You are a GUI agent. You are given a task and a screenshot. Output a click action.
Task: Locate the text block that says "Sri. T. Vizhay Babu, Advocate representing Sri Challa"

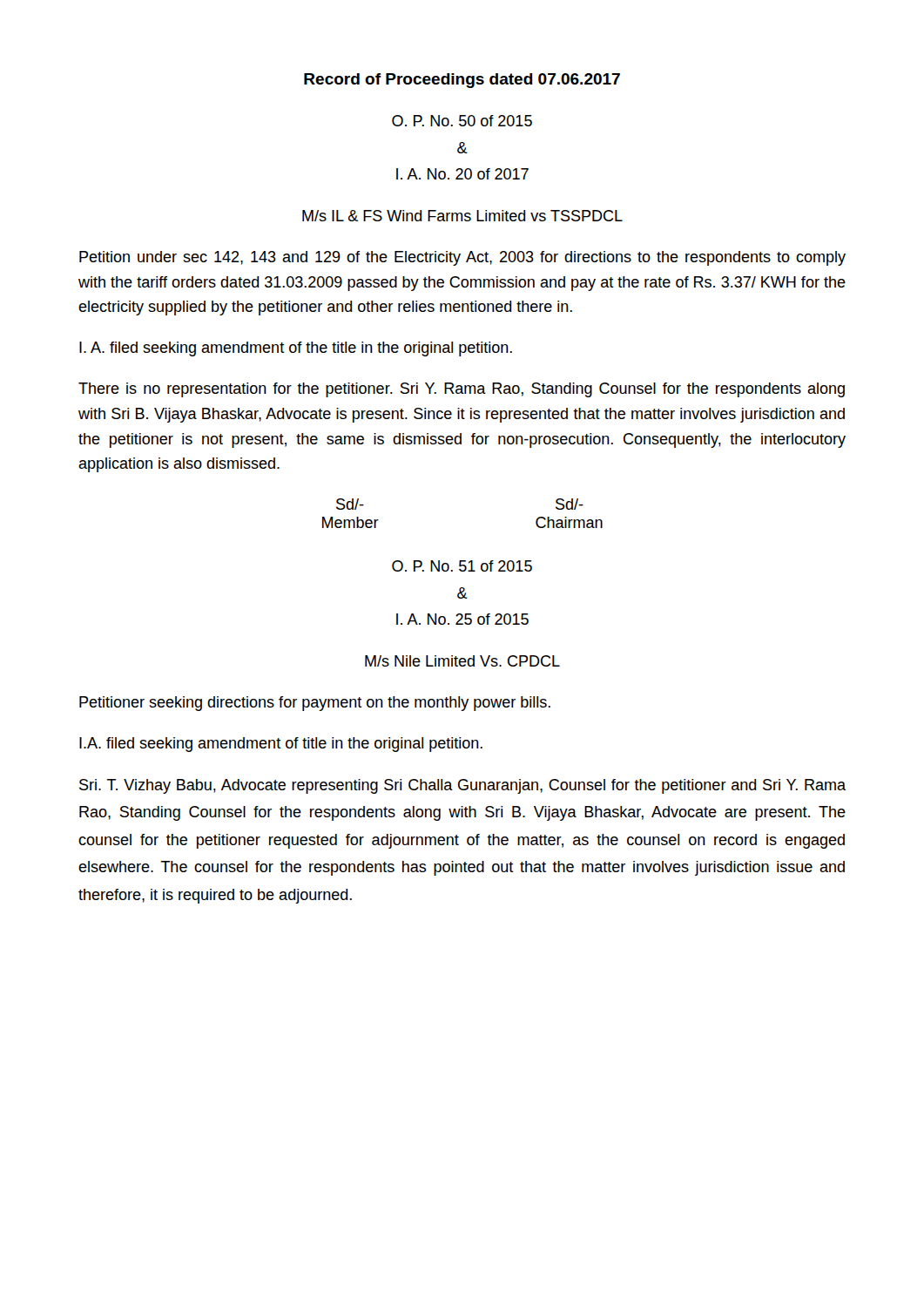462,840
